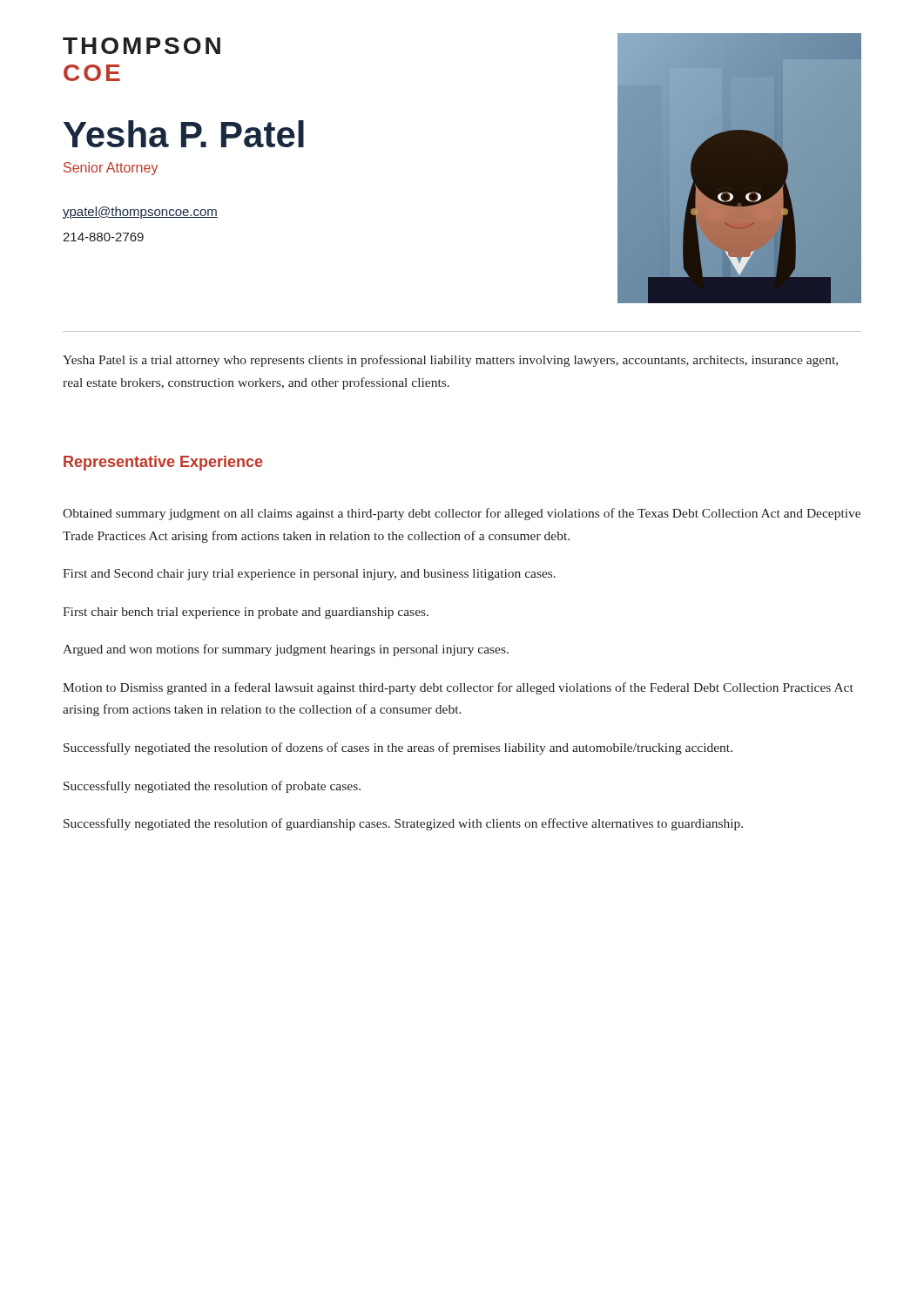Click the passage that begins "Motion to Dismiss granted in a federal"
Viewport: 924px width, 1307px height.
458,698
